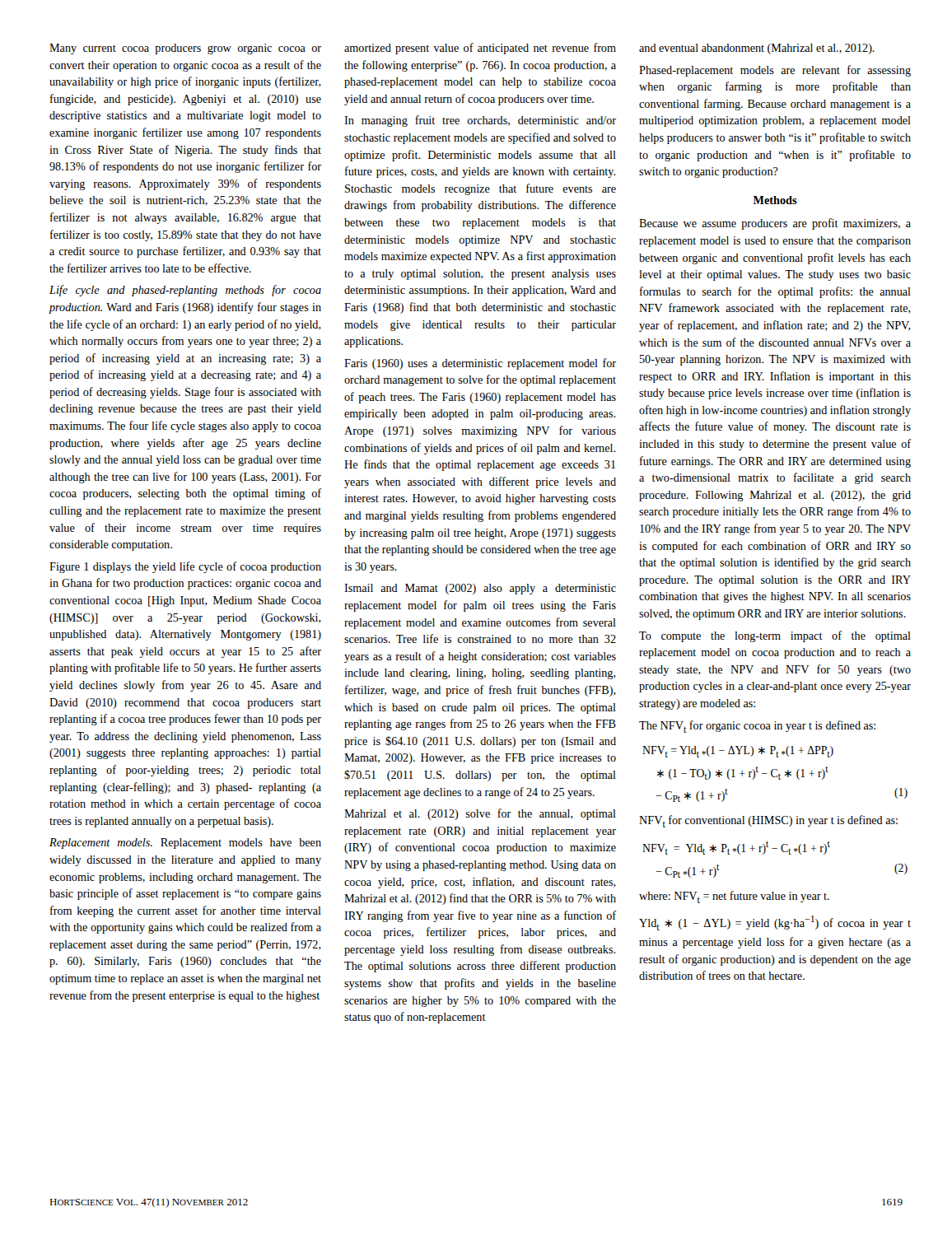Locate the text block with the text "amortized present value of anticipated"

480,73
